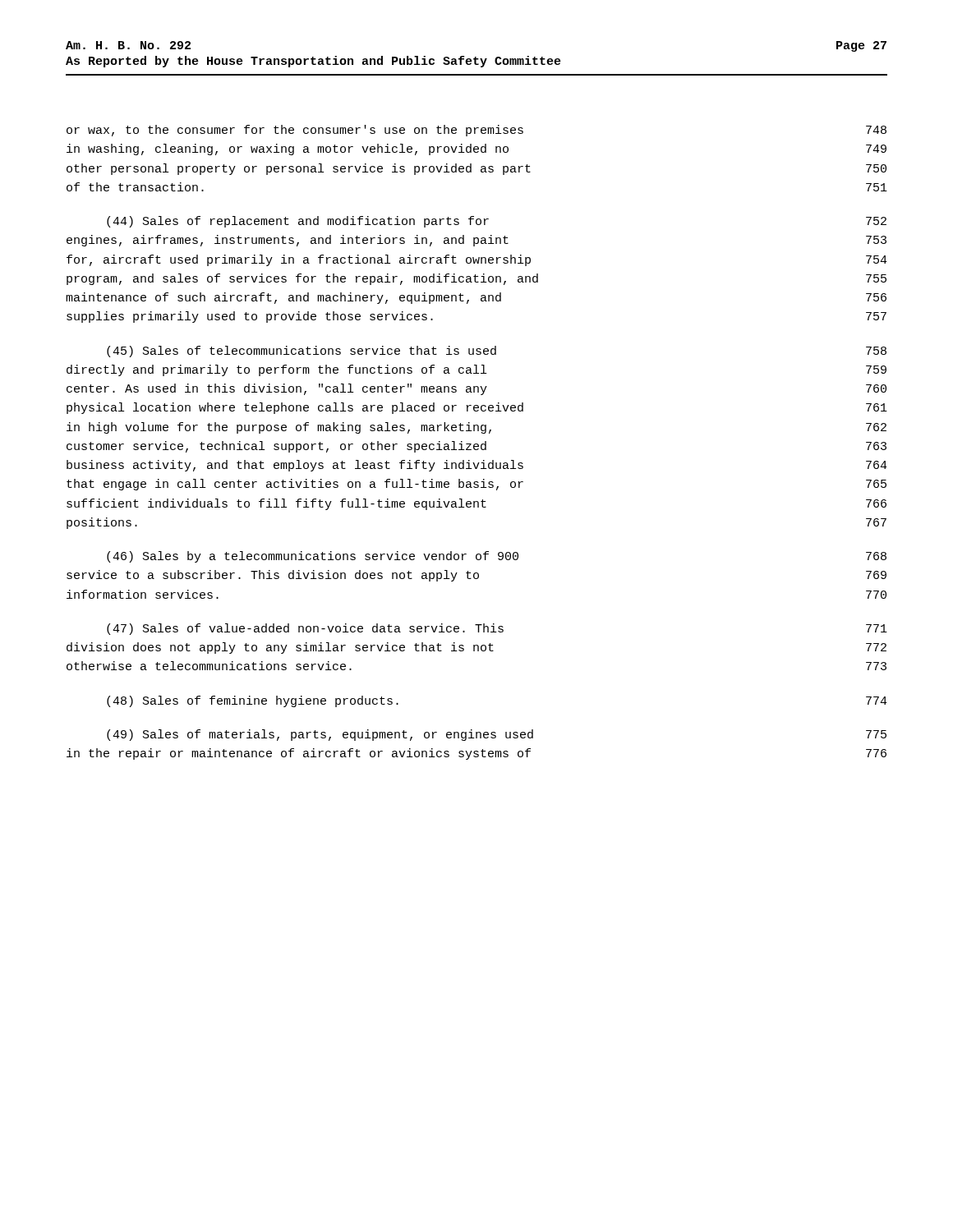Locate the region starting "(46) Sales by a telecommunications service vendor"
The width and height of the screenshot is (953, 1232).
(476, 577)
